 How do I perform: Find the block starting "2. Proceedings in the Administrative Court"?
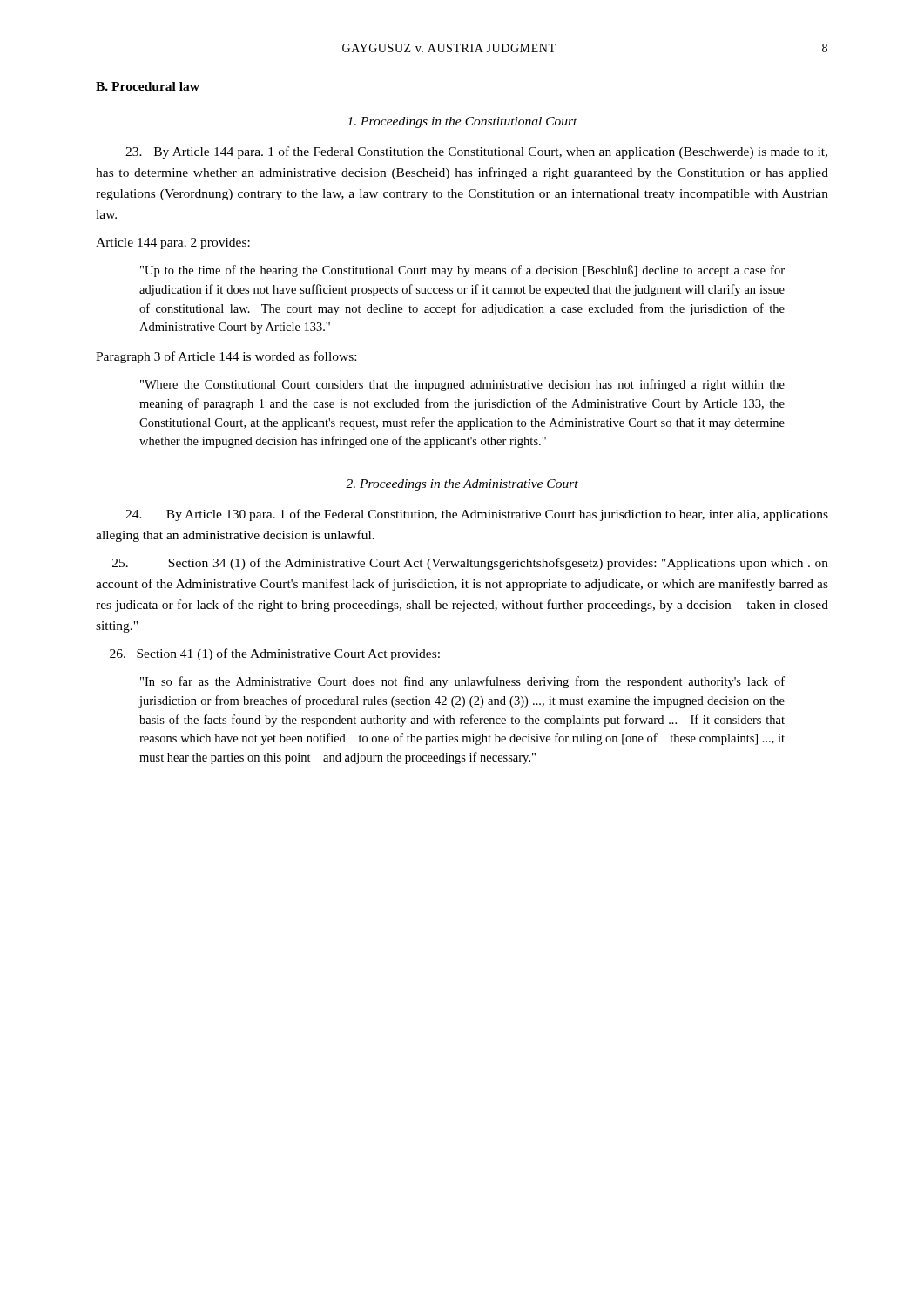(x=462, y=483)
